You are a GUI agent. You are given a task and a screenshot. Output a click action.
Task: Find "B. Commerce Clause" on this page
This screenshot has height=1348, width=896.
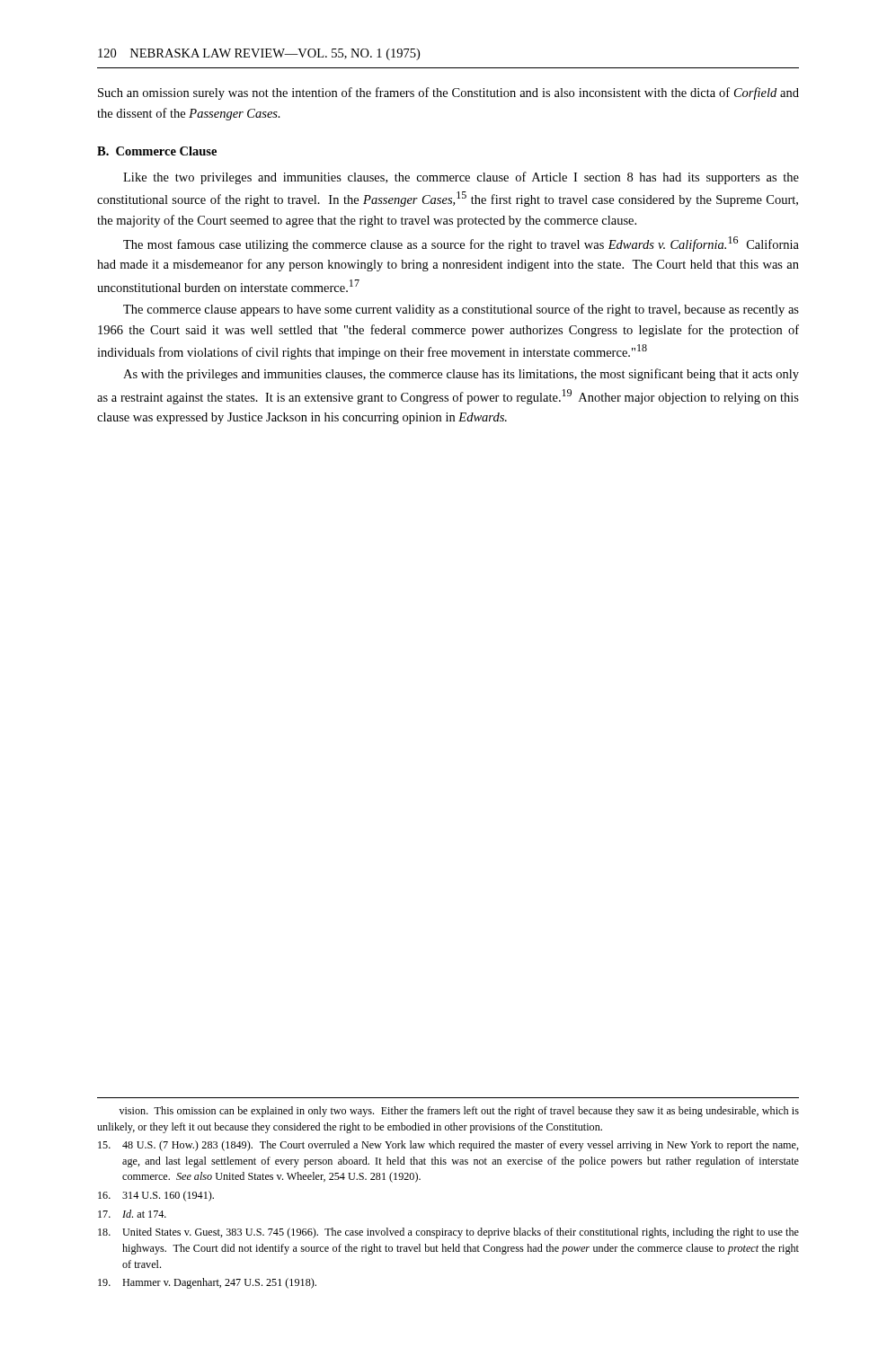[x=157, y=151]
